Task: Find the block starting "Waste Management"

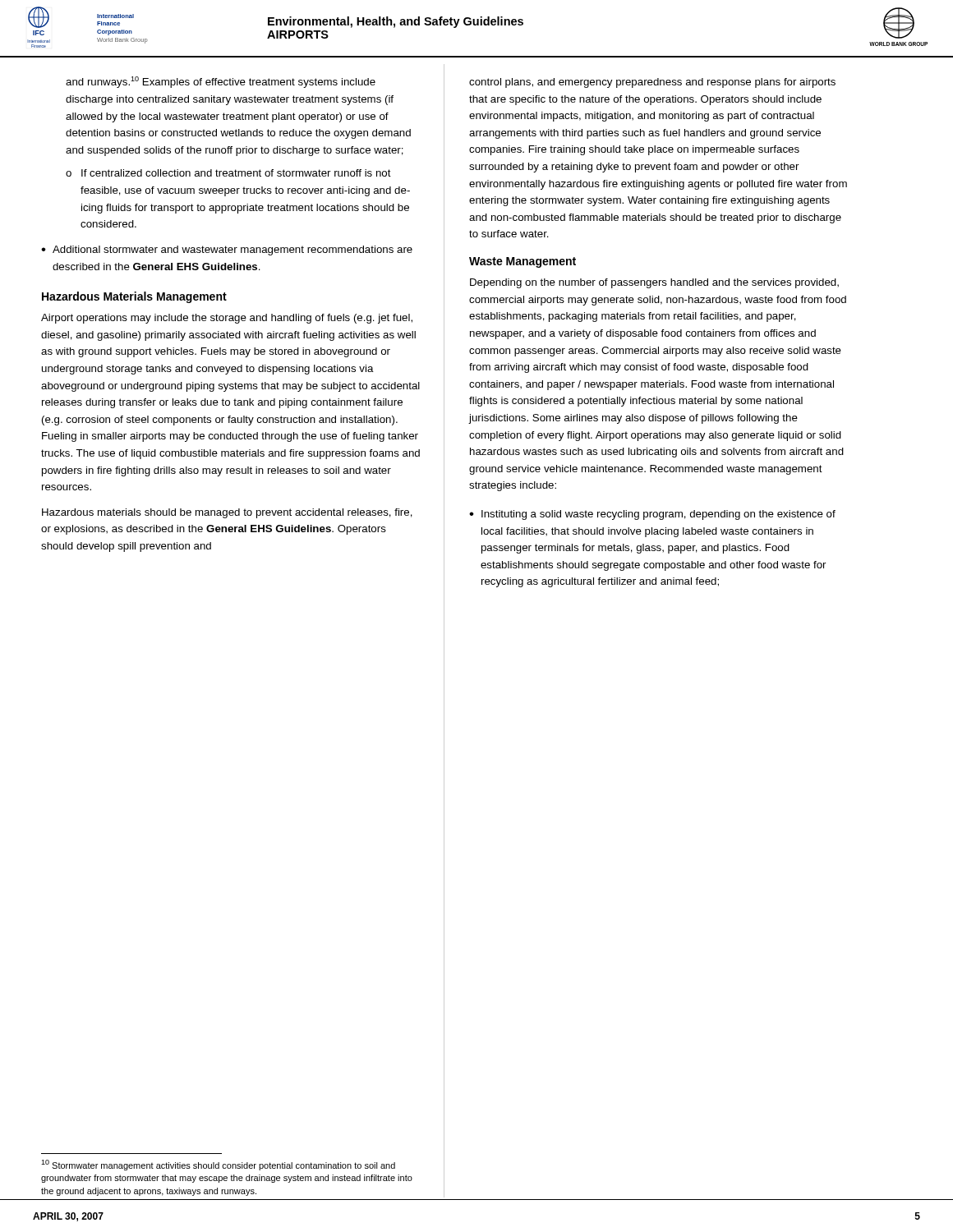Action: pos(523,261)
